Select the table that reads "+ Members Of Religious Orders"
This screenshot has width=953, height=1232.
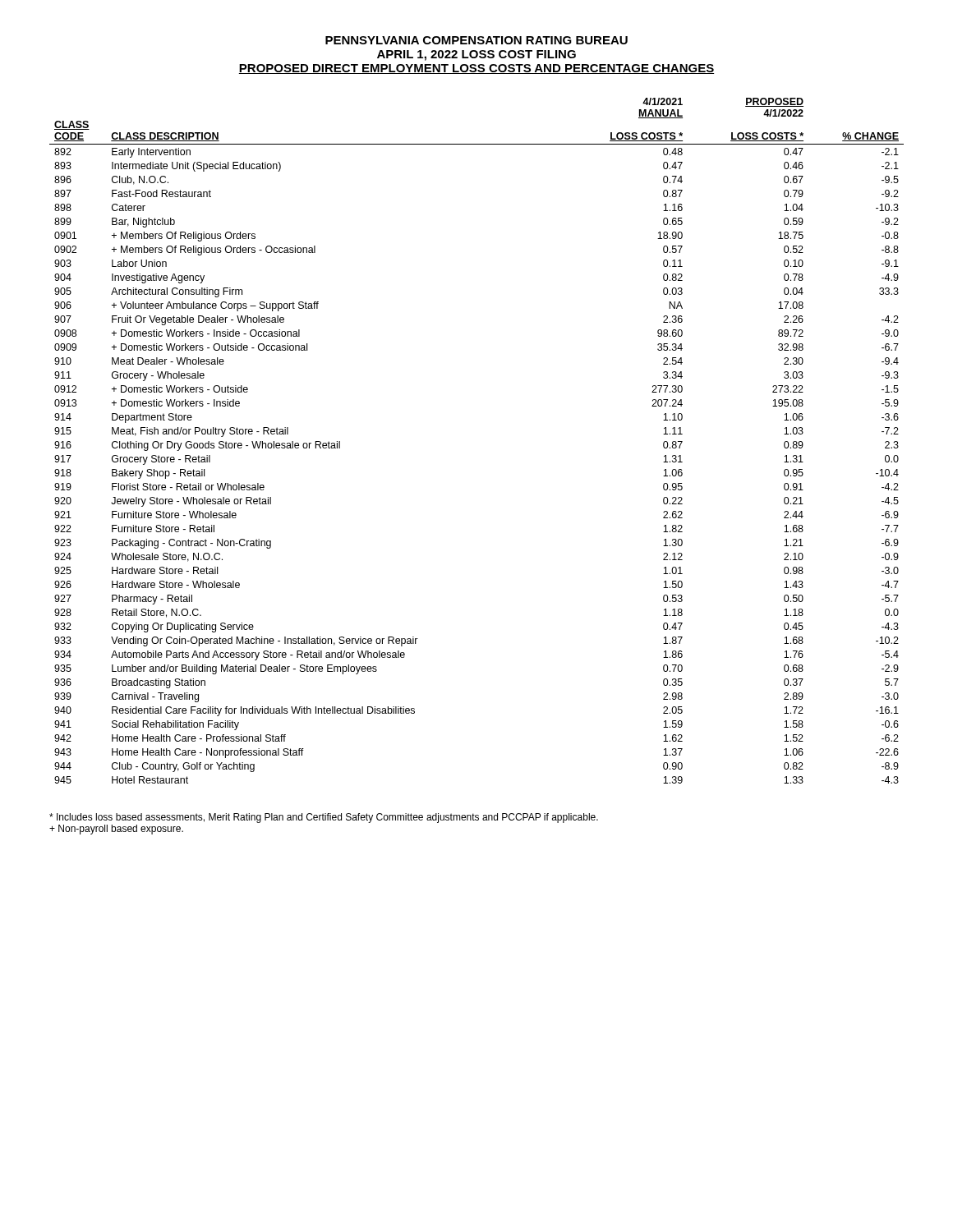tap(476, 441)
